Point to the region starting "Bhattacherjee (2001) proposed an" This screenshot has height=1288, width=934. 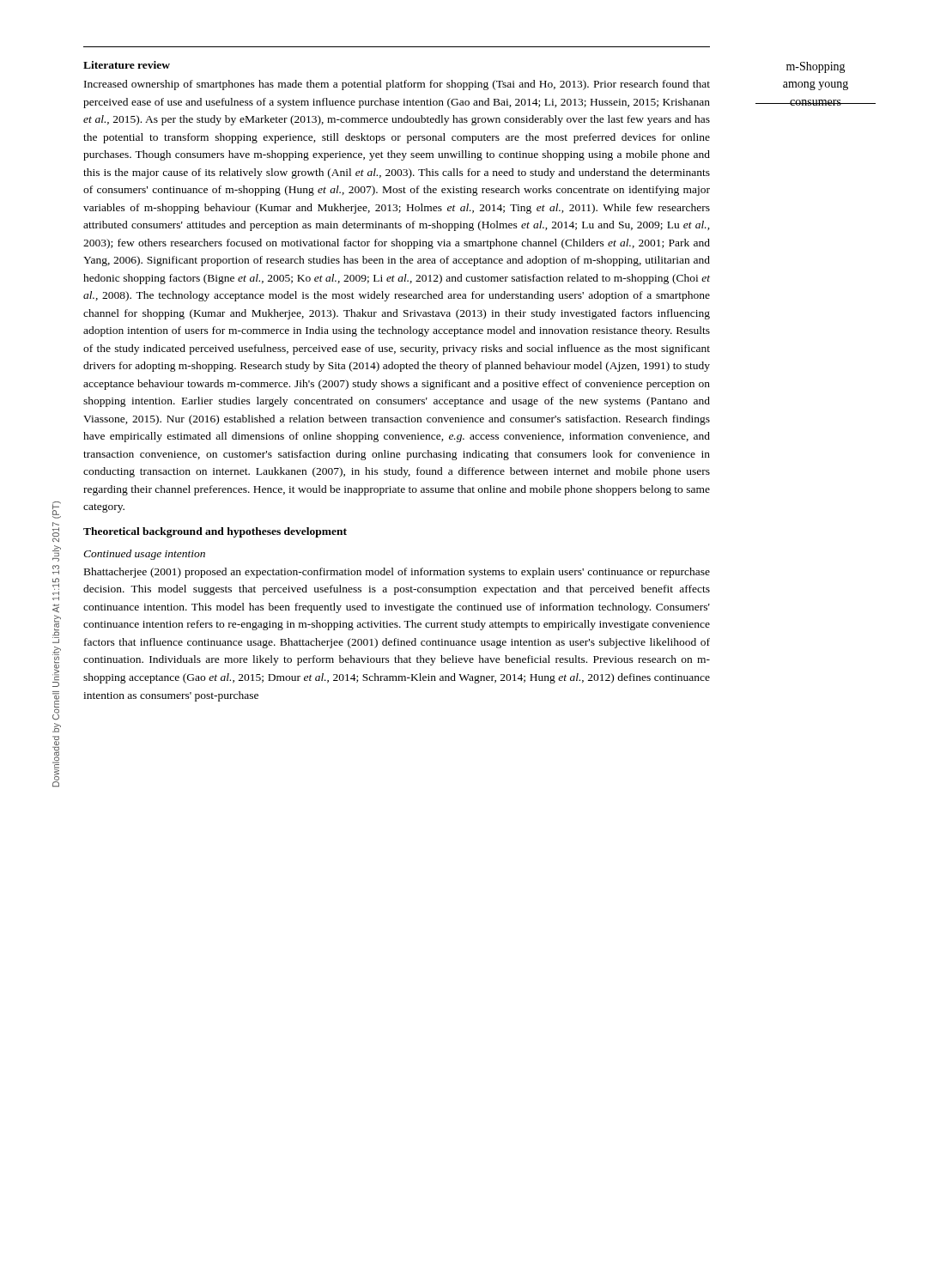click(x=397, y=634)
